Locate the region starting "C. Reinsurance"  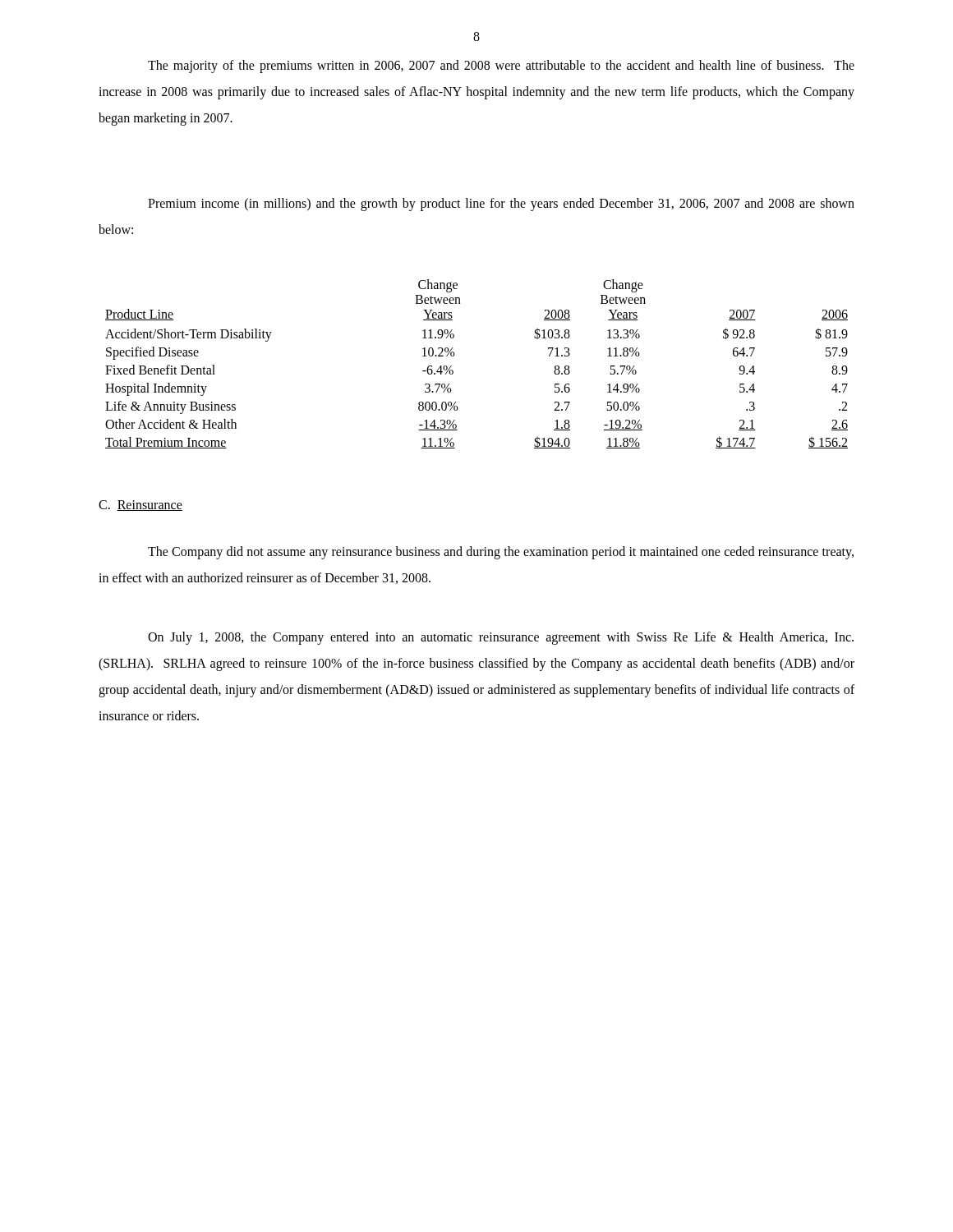140,505
